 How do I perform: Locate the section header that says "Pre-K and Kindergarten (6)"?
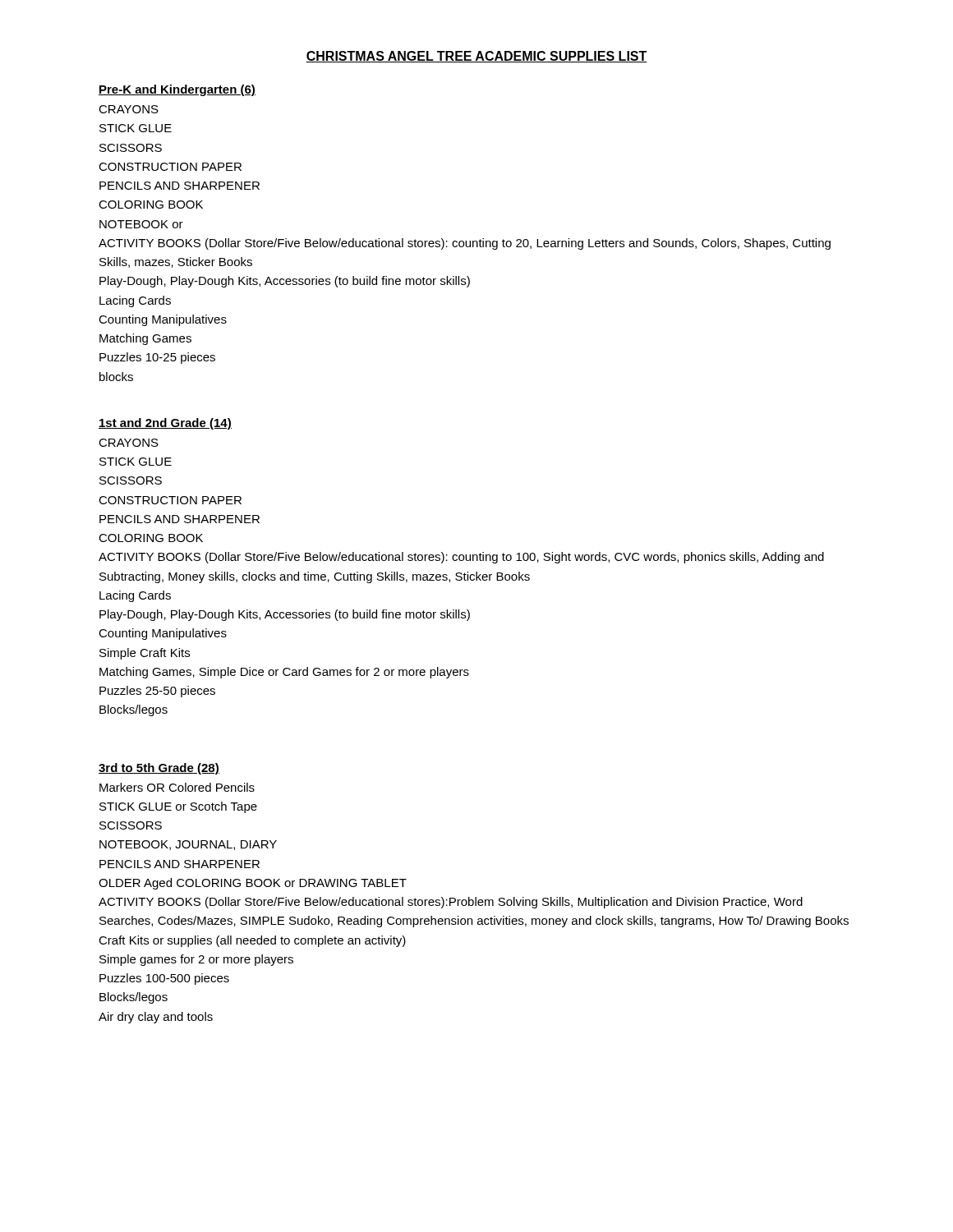point(177,89)
